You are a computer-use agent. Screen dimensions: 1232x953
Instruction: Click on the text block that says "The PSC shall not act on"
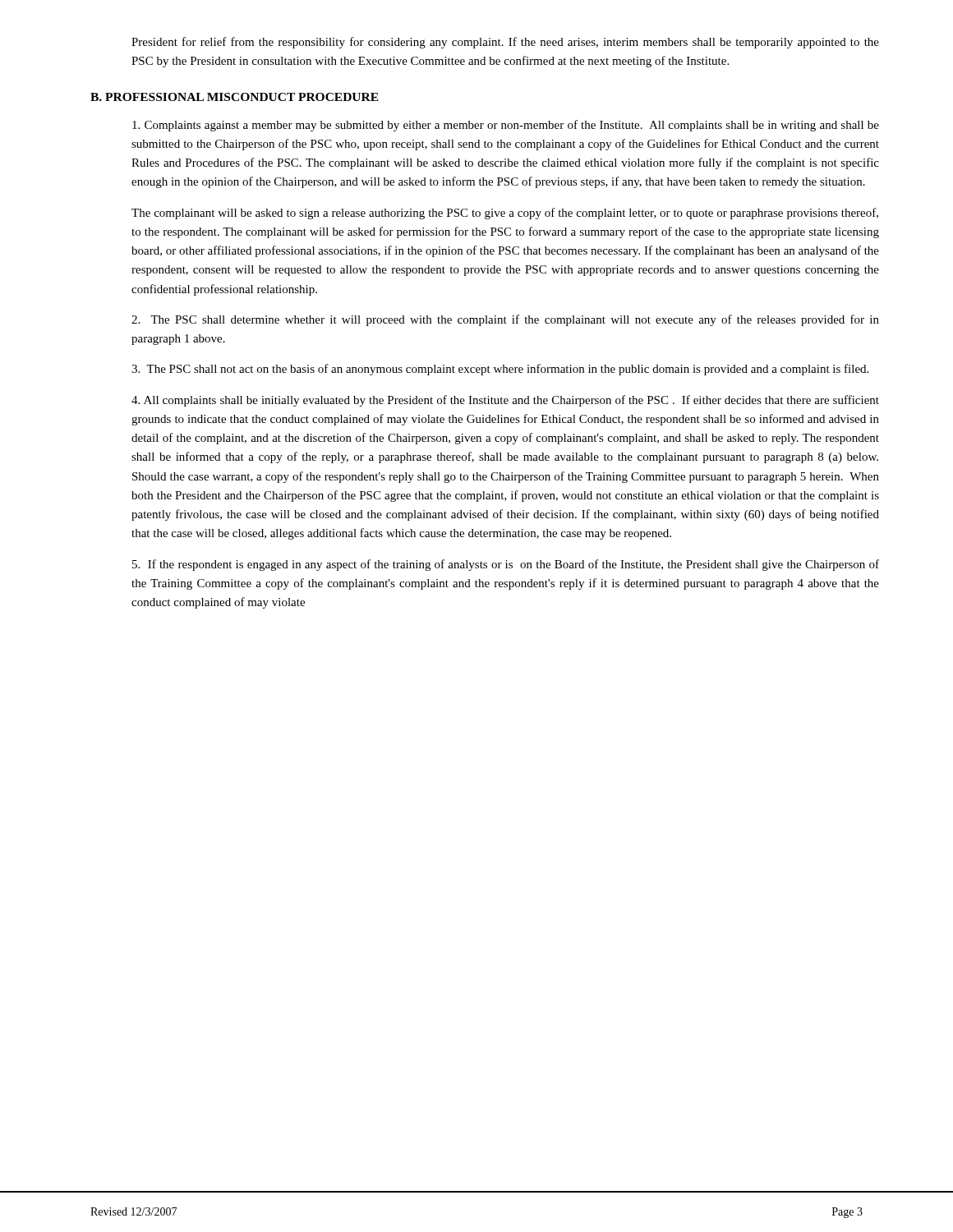[500, 369]
